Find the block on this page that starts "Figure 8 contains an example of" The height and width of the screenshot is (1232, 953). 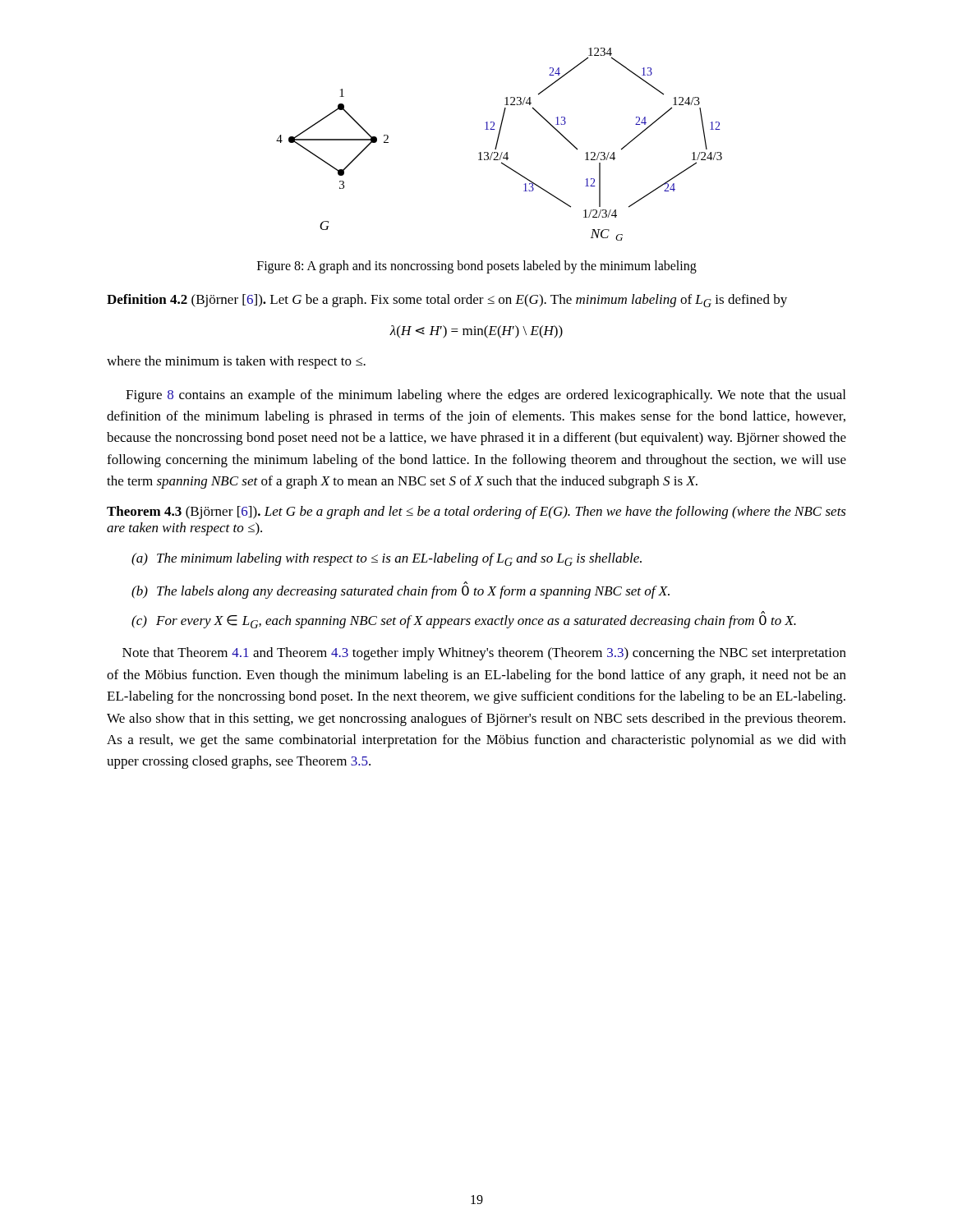click(x=476, y=438)
